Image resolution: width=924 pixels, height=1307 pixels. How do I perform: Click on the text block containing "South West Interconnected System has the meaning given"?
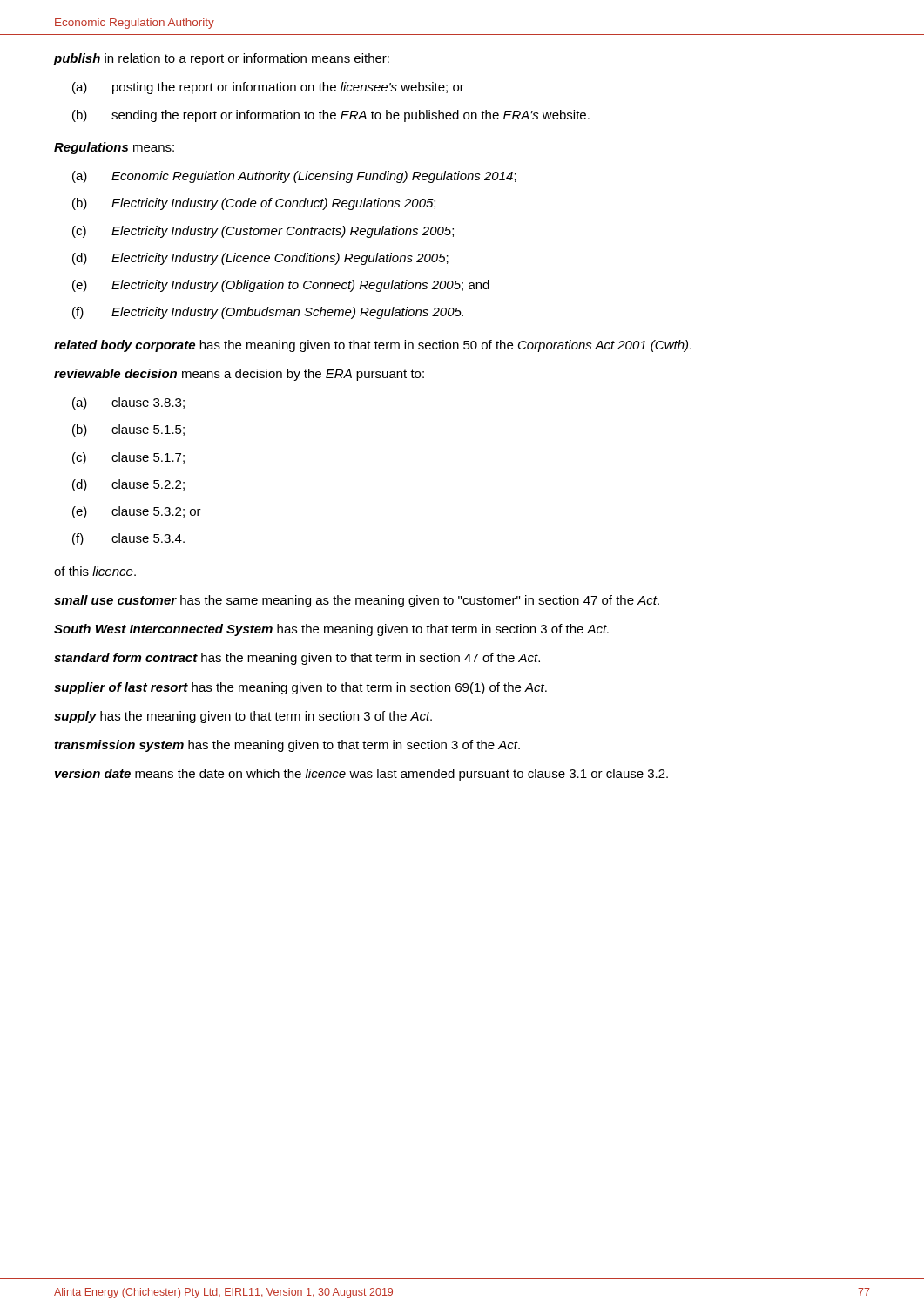coord(462,629)
